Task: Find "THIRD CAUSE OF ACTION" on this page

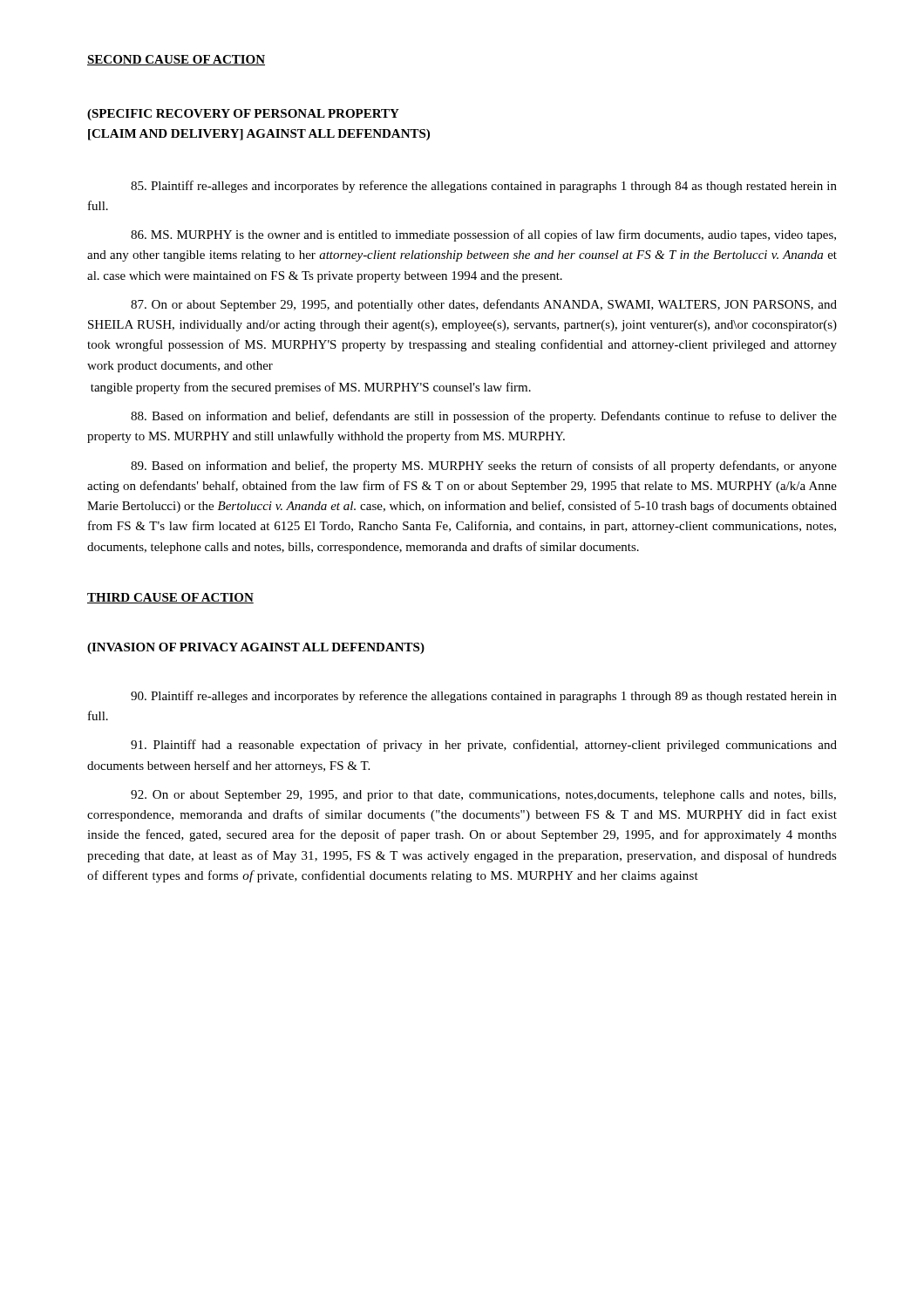Action: [170, 598]
